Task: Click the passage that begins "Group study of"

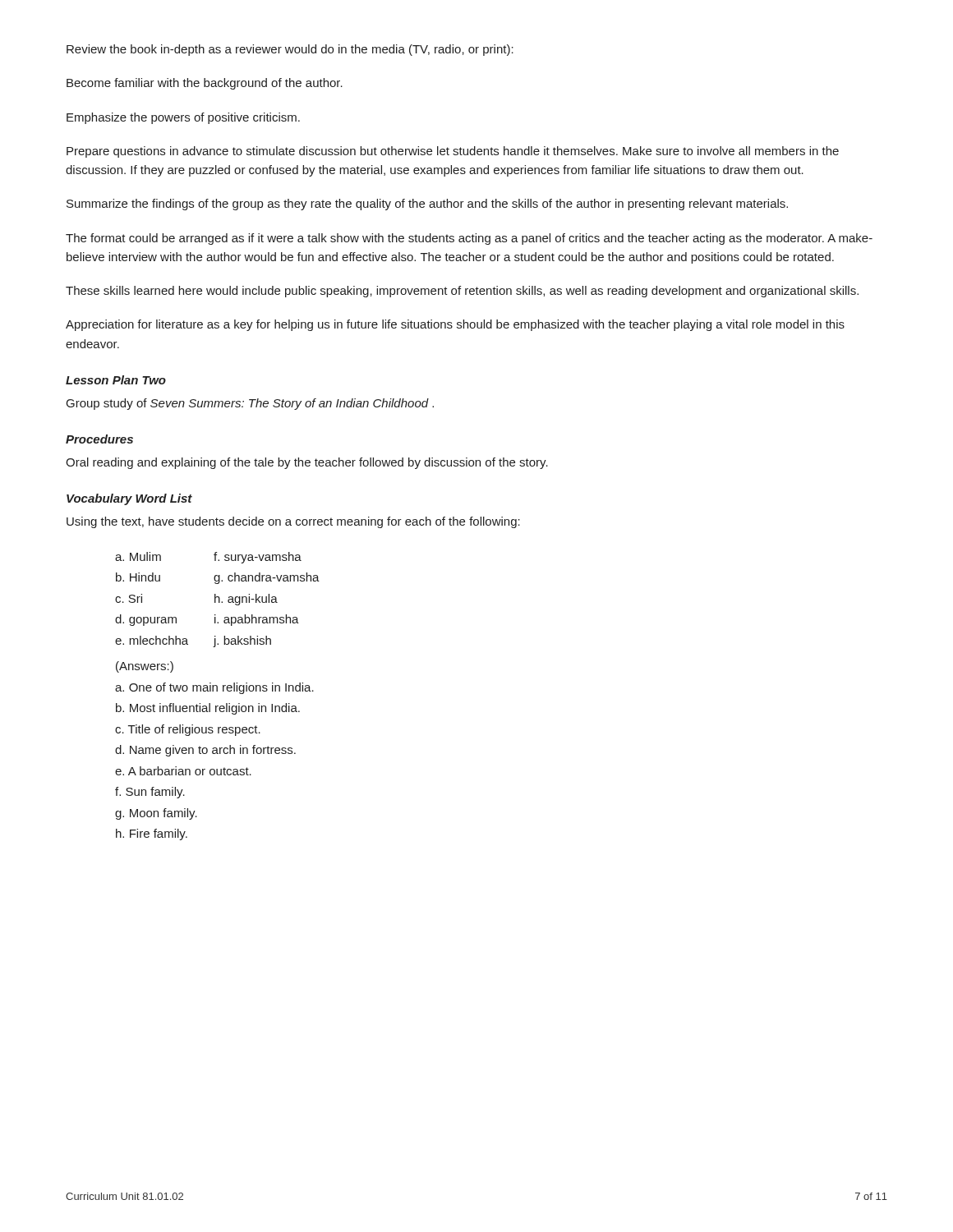Action: [250, 403]
